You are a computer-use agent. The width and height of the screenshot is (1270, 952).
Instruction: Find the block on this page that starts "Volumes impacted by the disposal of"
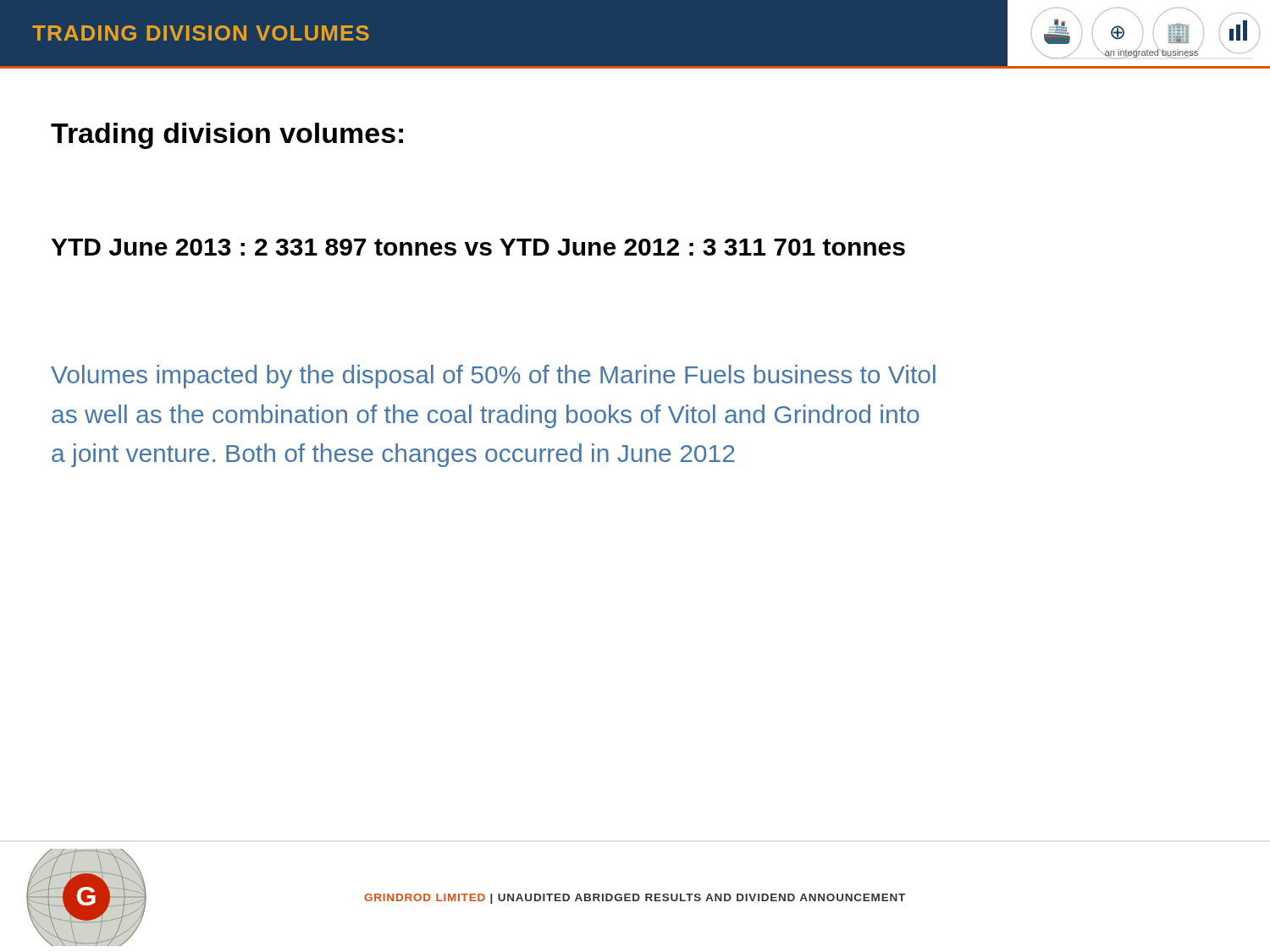coord(494,414)
